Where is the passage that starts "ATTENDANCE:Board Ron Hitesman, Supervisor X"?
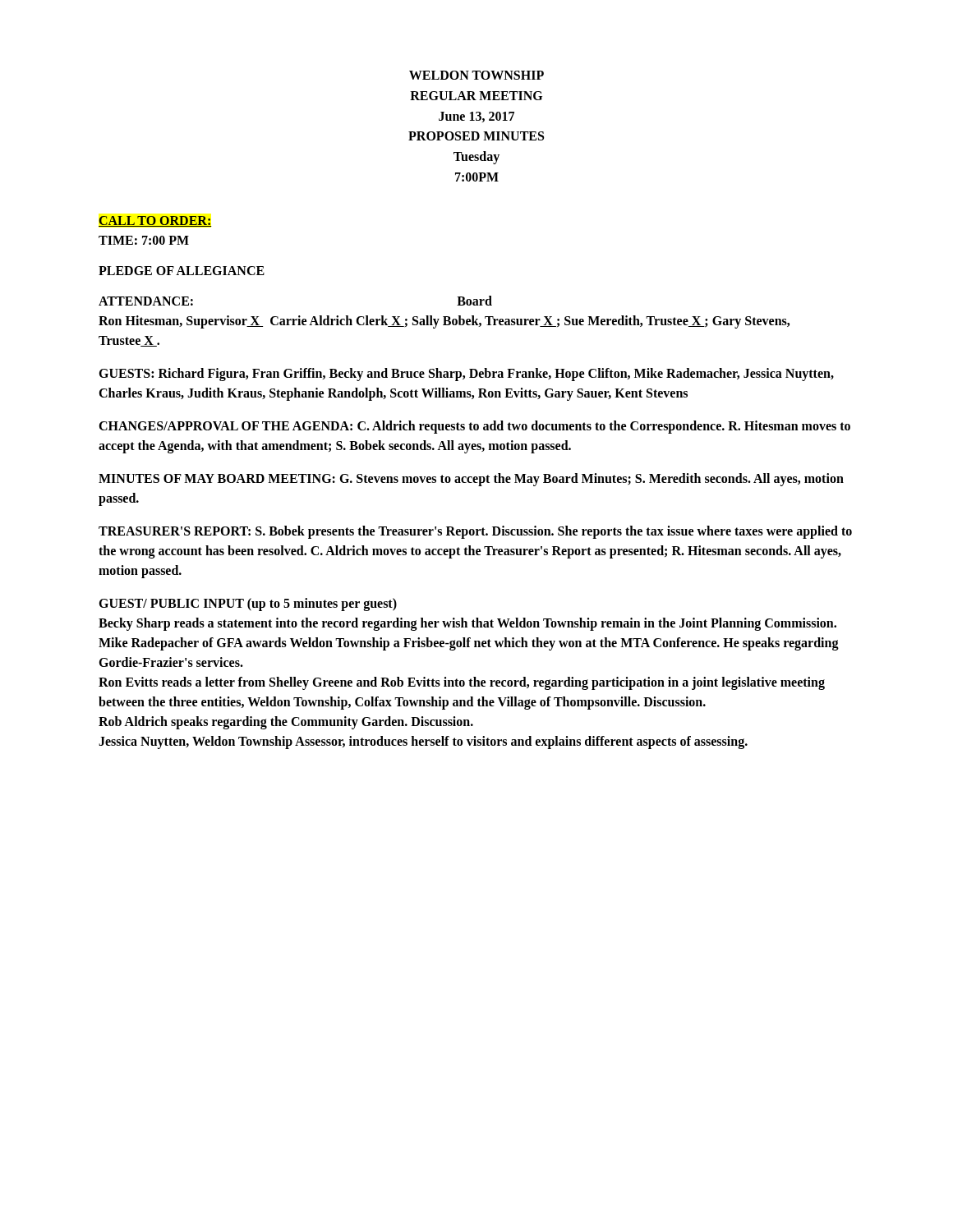 click(x=476, y=321)
